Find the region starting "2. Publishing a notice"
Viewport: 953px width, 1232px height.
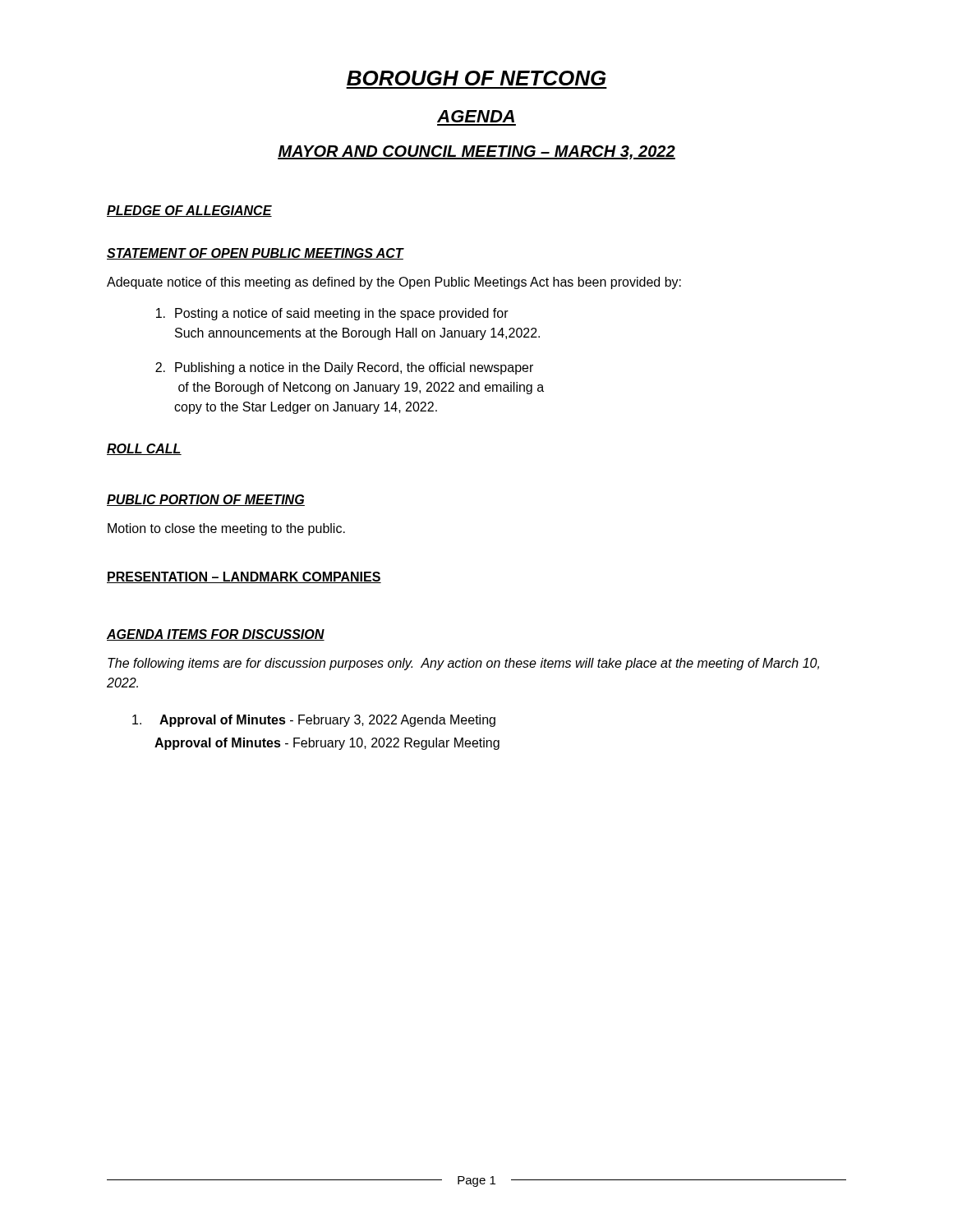pyautogui.click(x=497, y=388)
